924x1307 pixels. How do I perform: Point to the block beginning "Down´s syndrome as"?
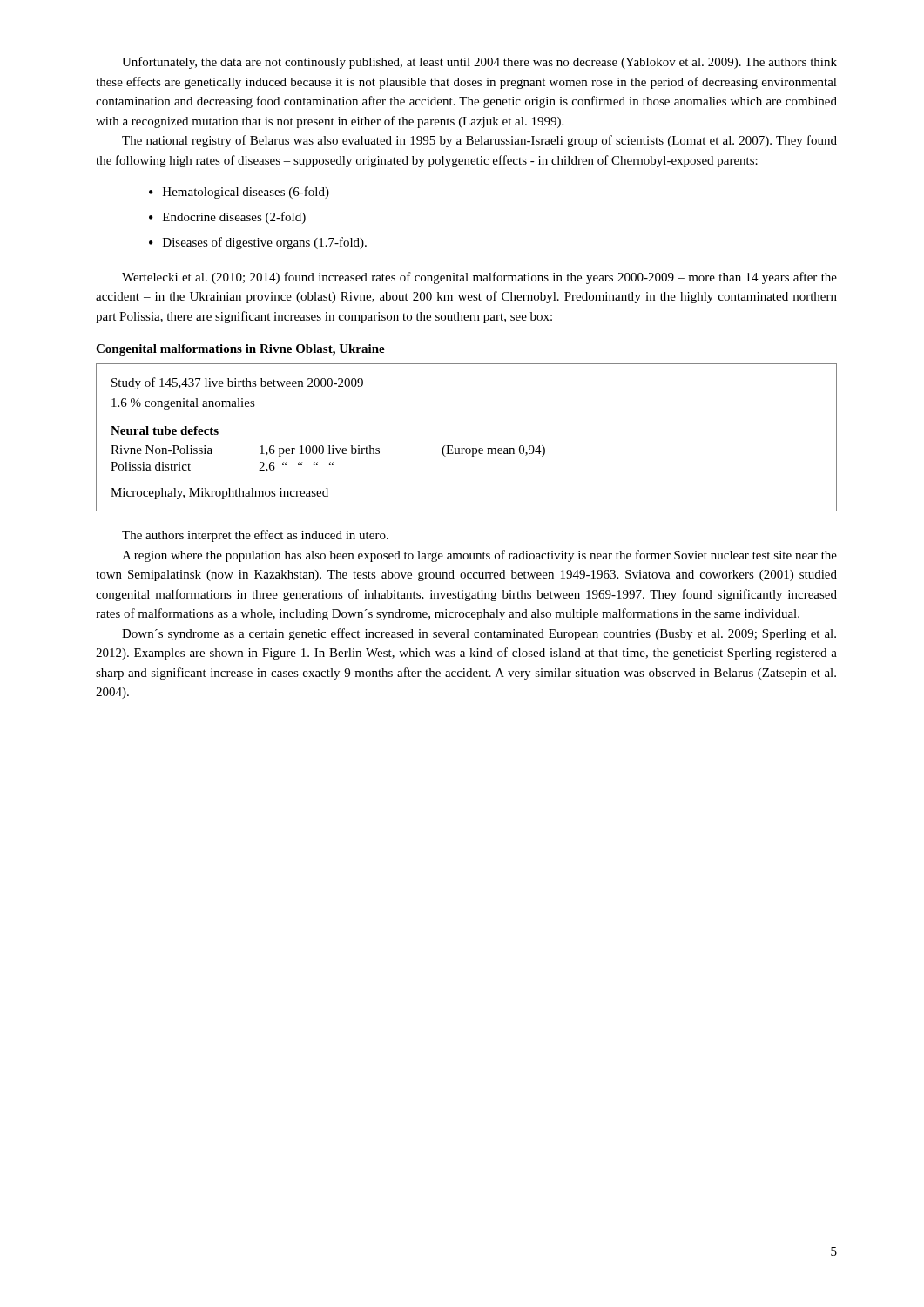point(466,663)
